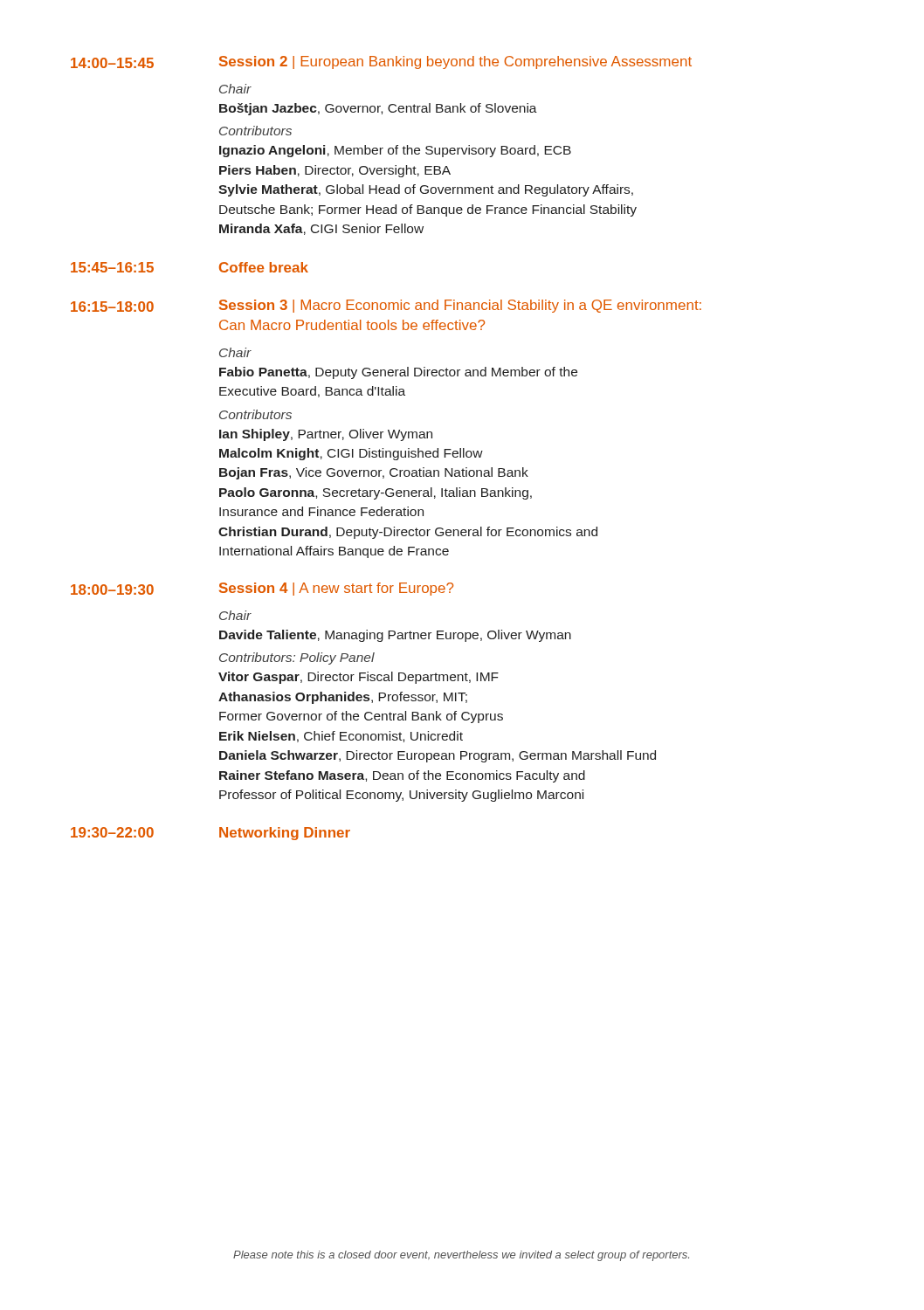Where is the passage that starts "18:00–19:30 Session 4 |"?

click(462, 692)
